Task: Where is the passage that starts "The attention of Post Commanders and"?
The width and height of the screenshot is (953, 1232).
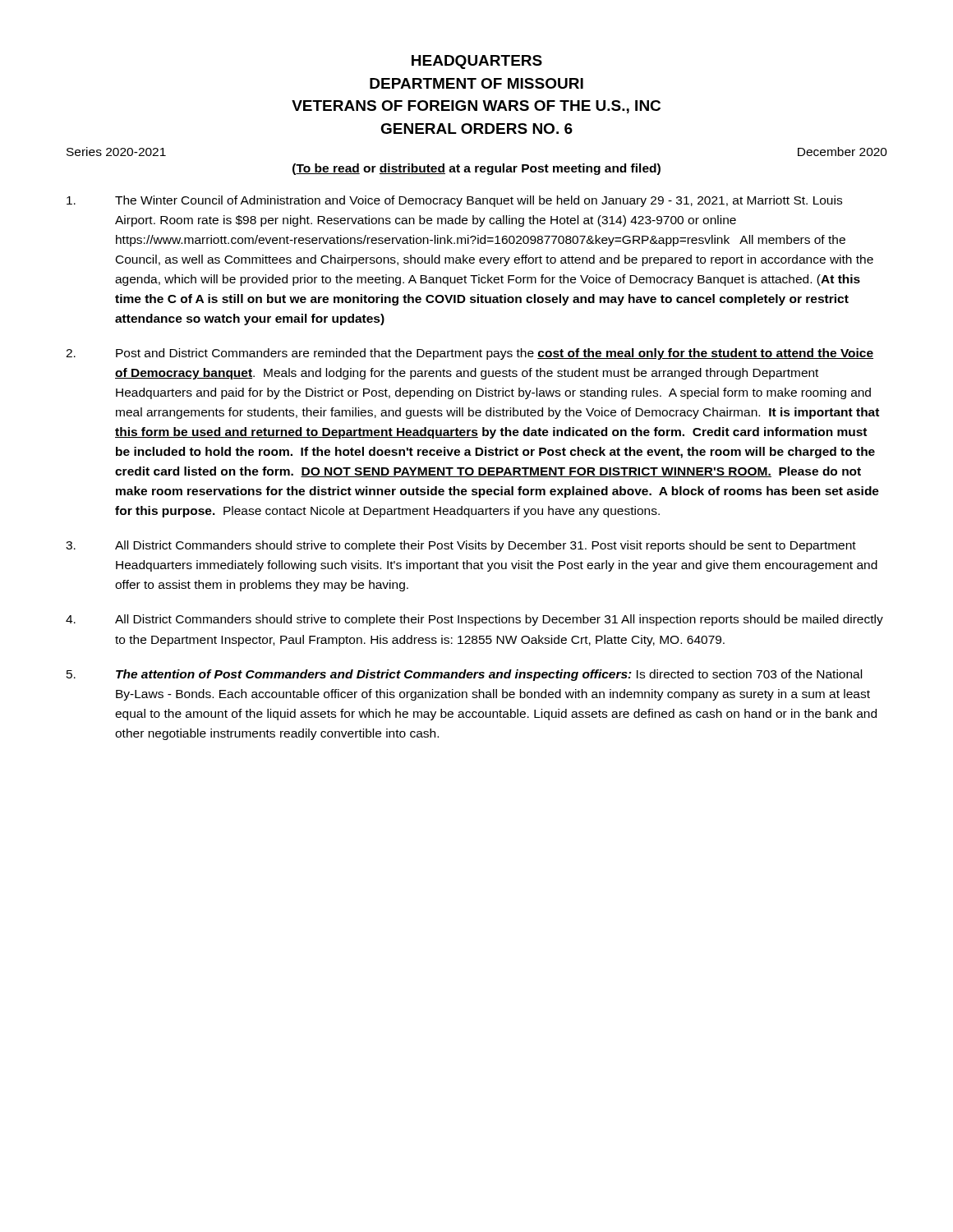Action: coord(475,704)
